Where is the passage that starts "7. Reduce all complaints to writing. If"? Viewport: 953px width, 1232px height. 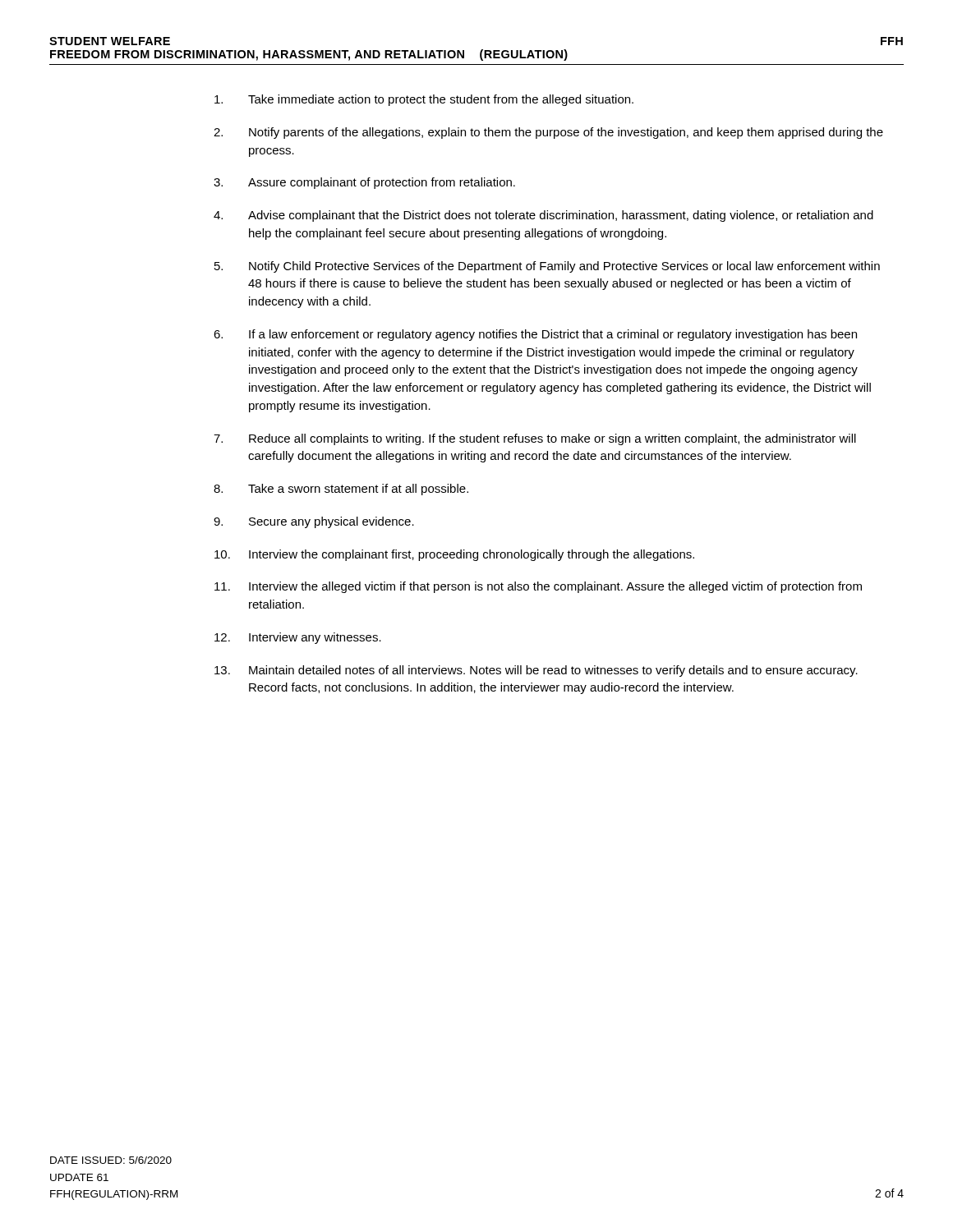pyautogui.click(x=550, y=447)
